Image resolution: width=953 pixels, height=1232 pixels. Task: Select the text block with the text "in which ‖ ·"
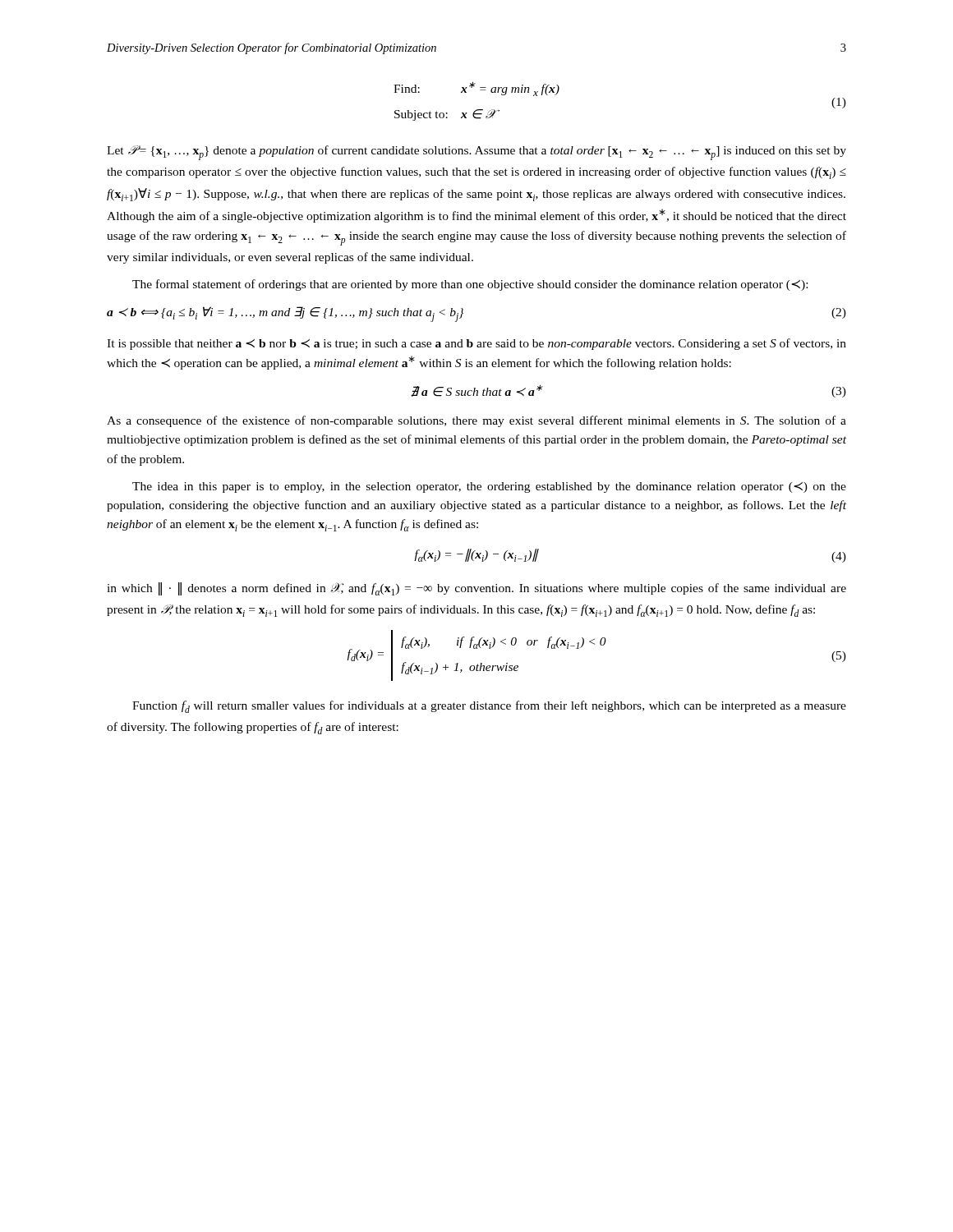[x=476, y=600]
